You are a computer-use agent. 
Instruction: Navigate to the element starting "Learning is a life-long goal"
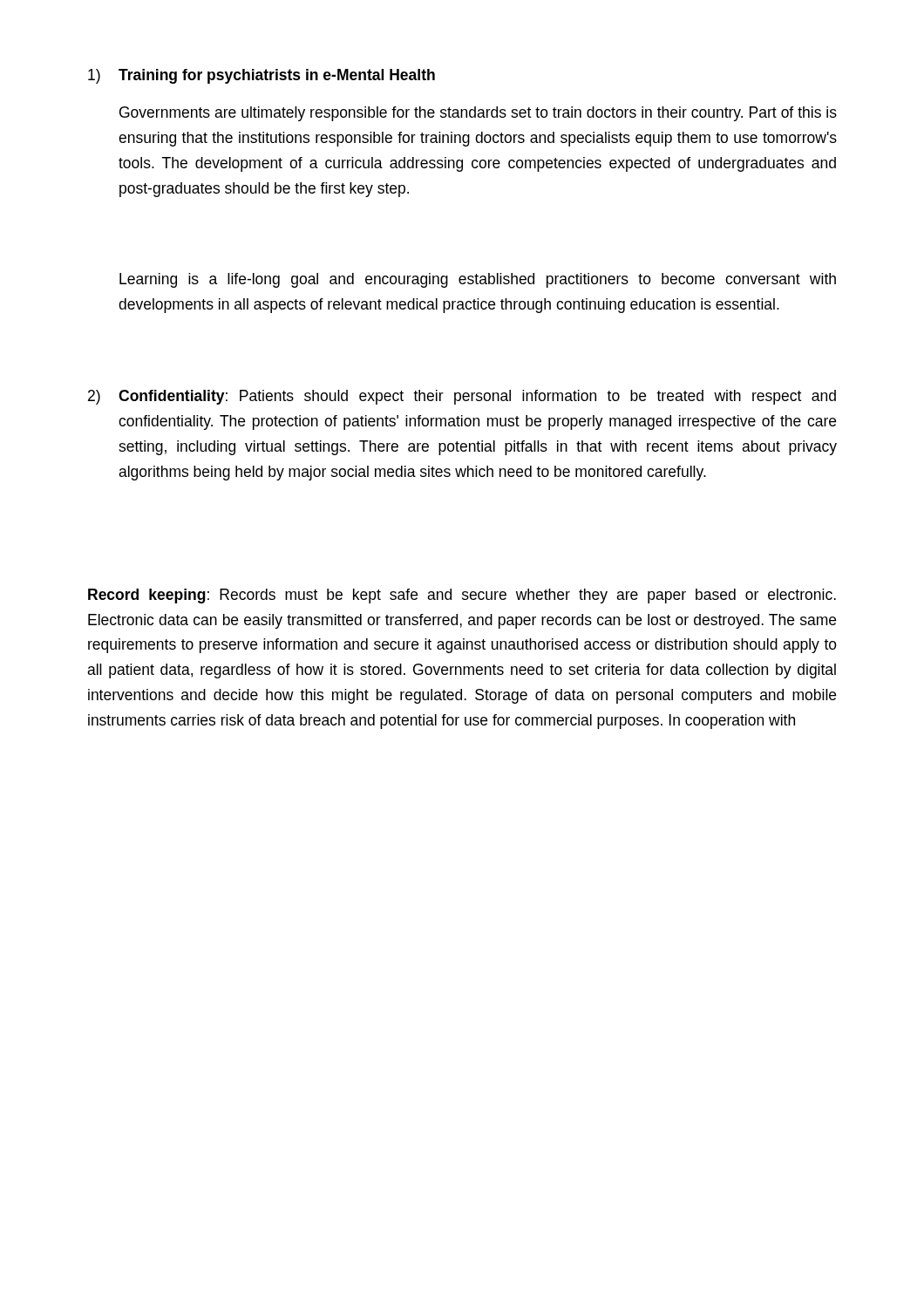478,292
